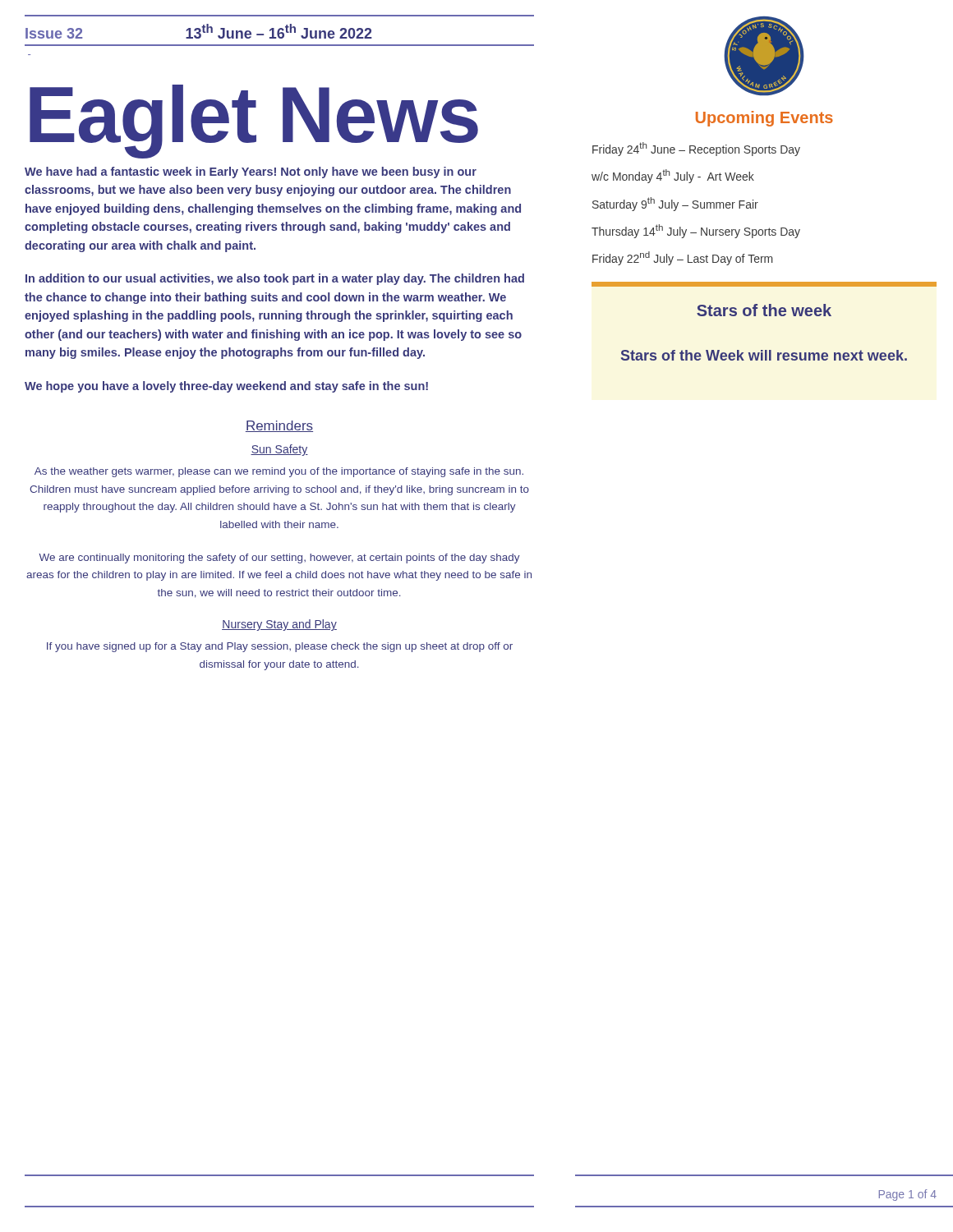Select the text starting "As the weather gets warmer, please can we"
This screenshot has height=1232, width=953.
279,498
